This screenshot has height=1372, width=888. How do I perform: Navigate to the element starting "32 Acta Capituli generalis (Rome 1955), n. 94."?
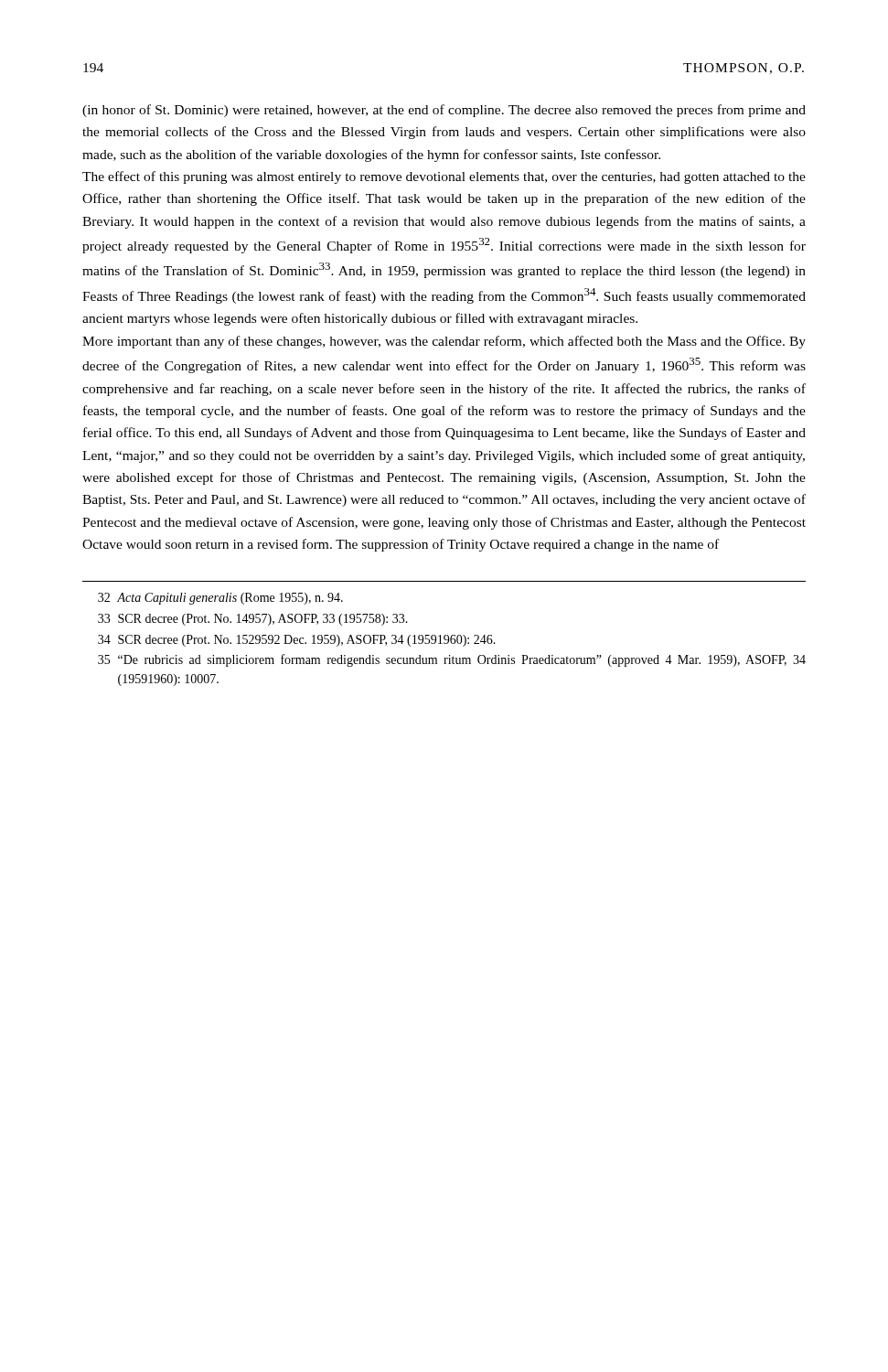coord(220,599)
